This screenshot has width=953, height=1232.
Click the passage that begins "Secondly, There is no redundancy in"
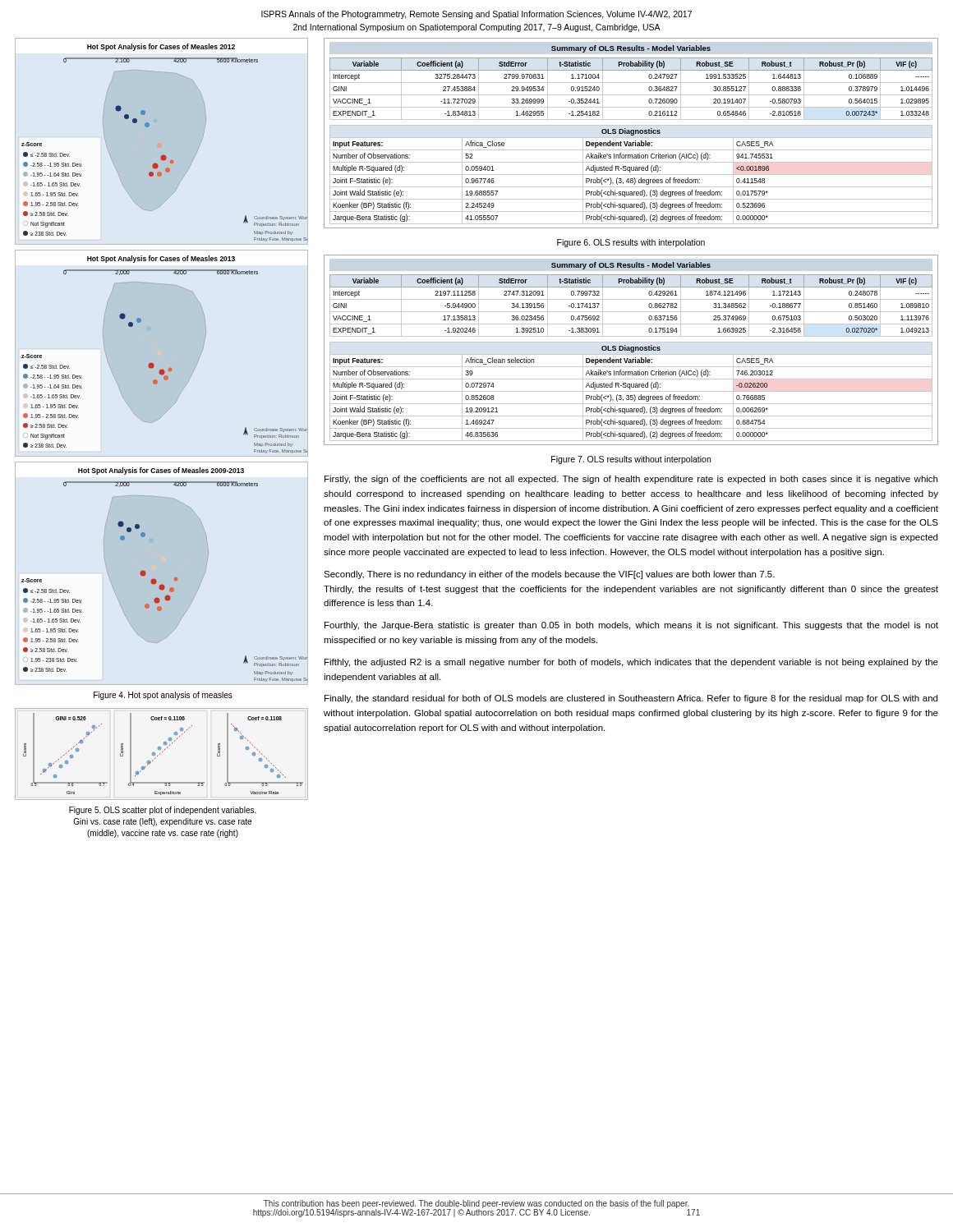(x=631, y=589)
